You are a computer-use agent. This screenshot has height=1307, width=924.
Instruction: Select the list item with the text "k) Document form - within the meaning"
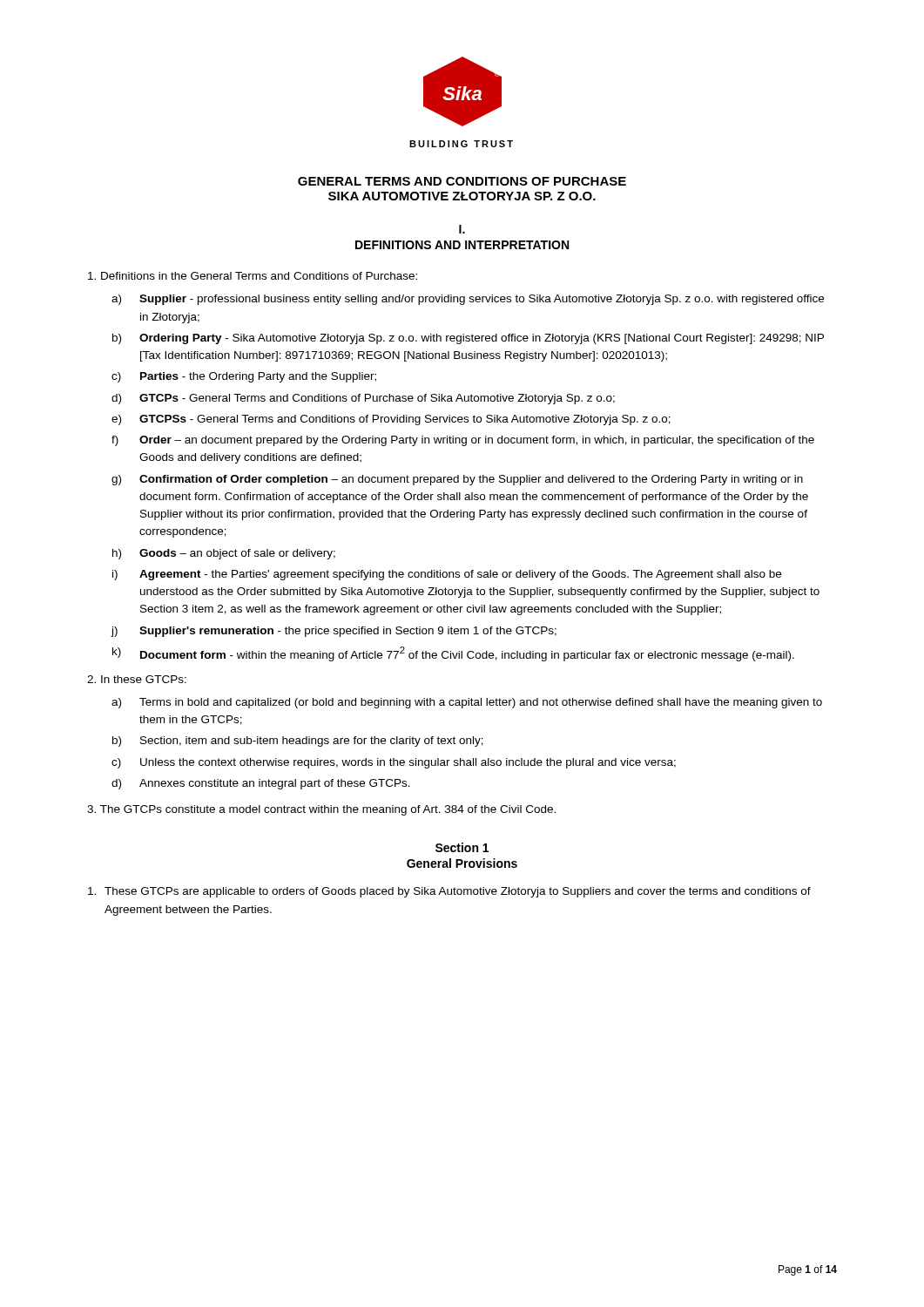[474, 653]
